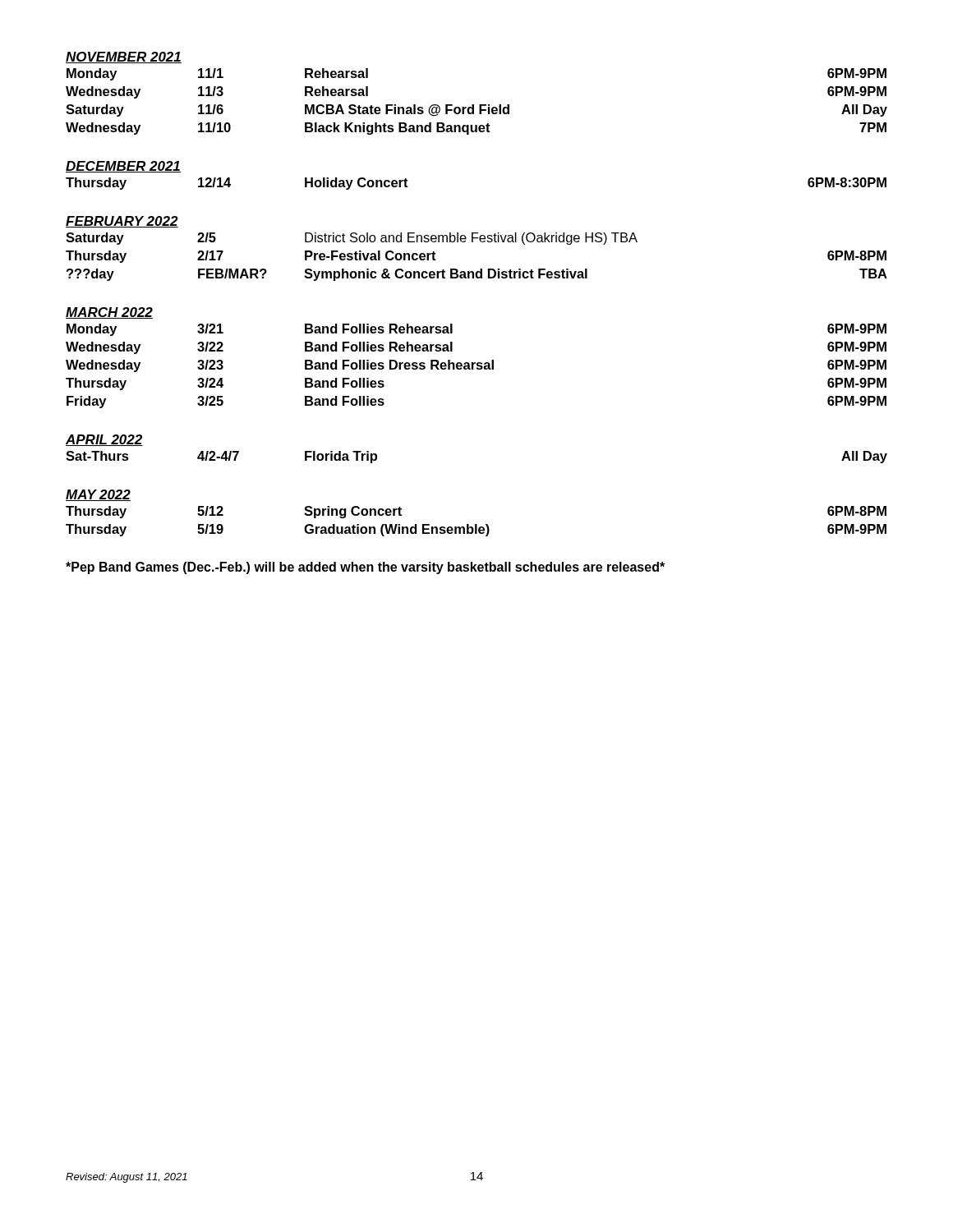This screenshot has height=1232, width=953.
Task: Find "Thursday 12/14 Holiday Concert 6PM-8:30PM" on this page
Action: (x=101, y=184)
